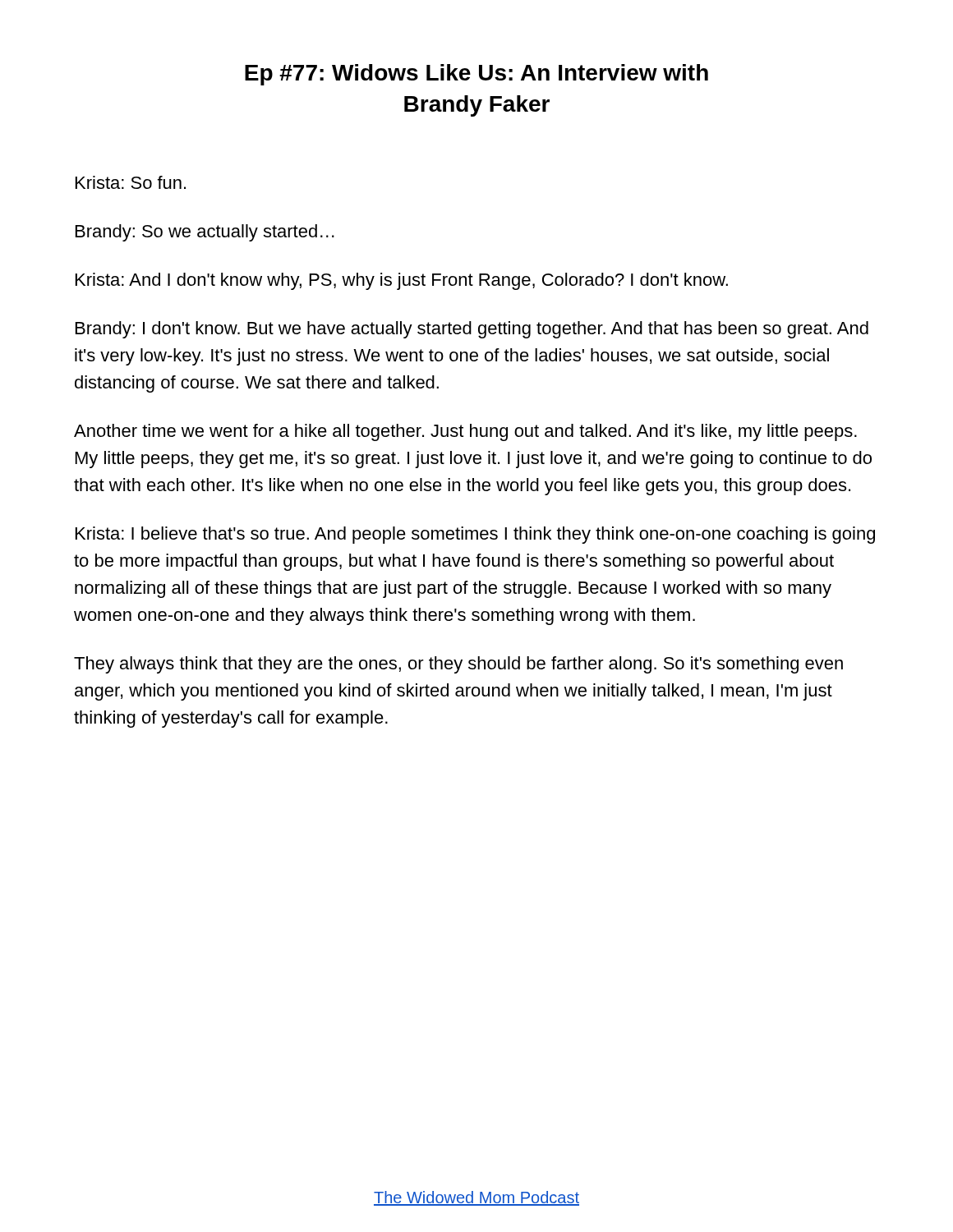Find the text block starting "Brandy: So we actually started…"
953x1232 pixels.
point(205,231)
